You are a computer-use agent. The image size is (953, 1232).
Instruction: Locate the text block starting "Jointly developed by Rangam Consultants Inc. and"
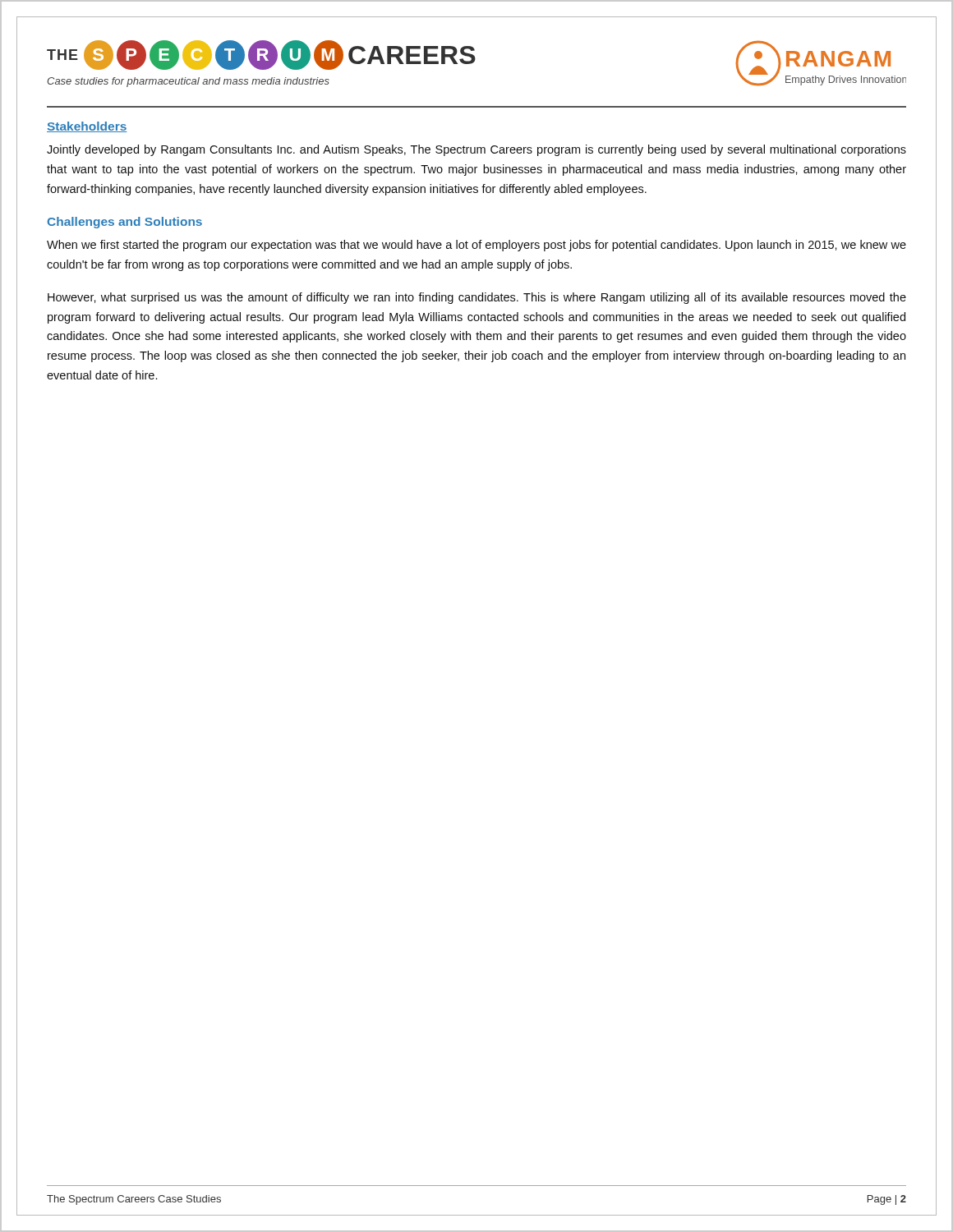point(476,169)
